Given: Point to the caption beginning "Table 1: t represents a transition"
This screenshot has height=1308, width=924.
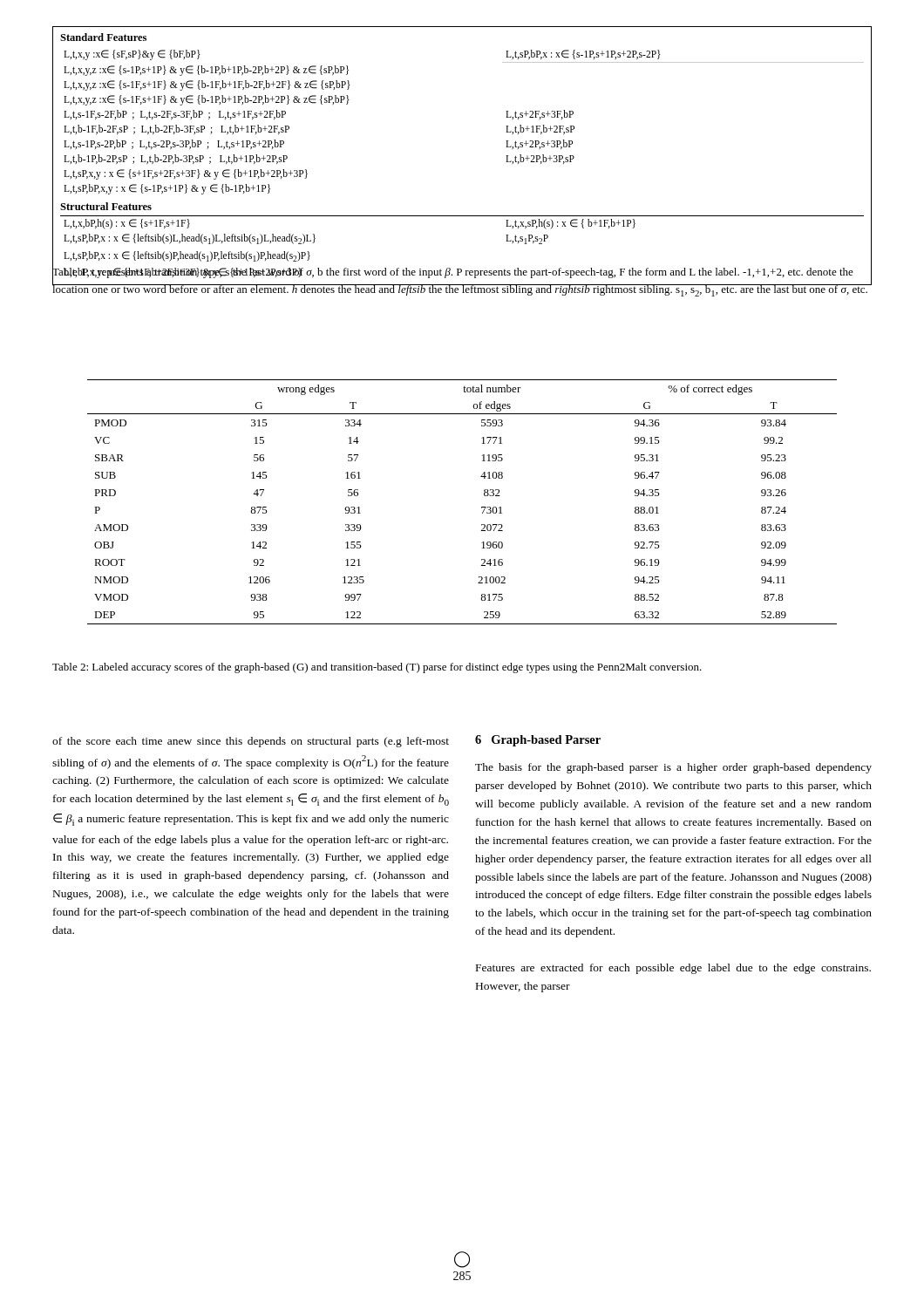Looking at the screenshot, I should coord(460,281).
